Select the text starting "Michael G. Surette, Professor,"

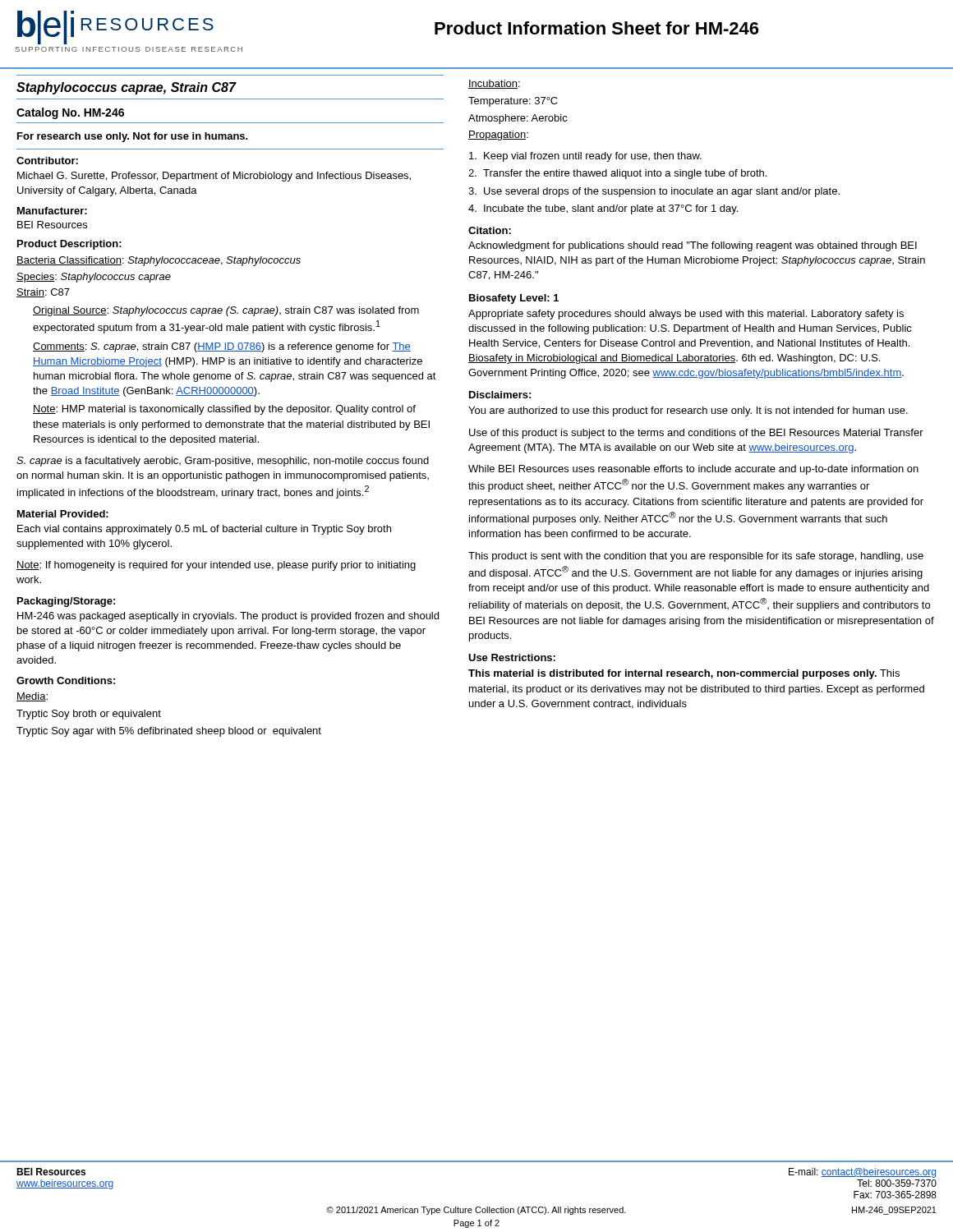214,183
